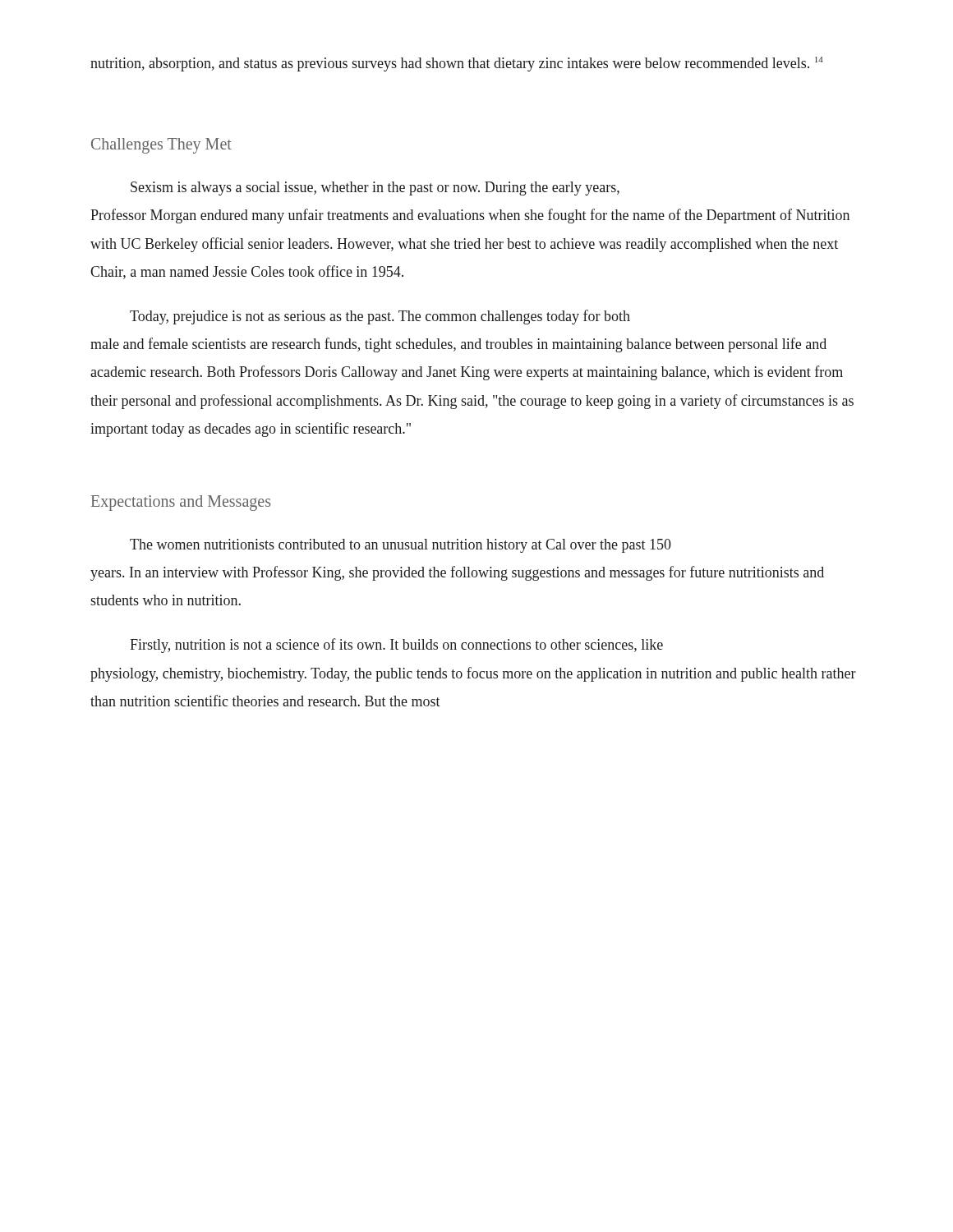The height and width of the screenshot is (1232, 953).
Task: Find the text block containing "nutrition, absorption, and status as"
Action: [x=457, y=63]
